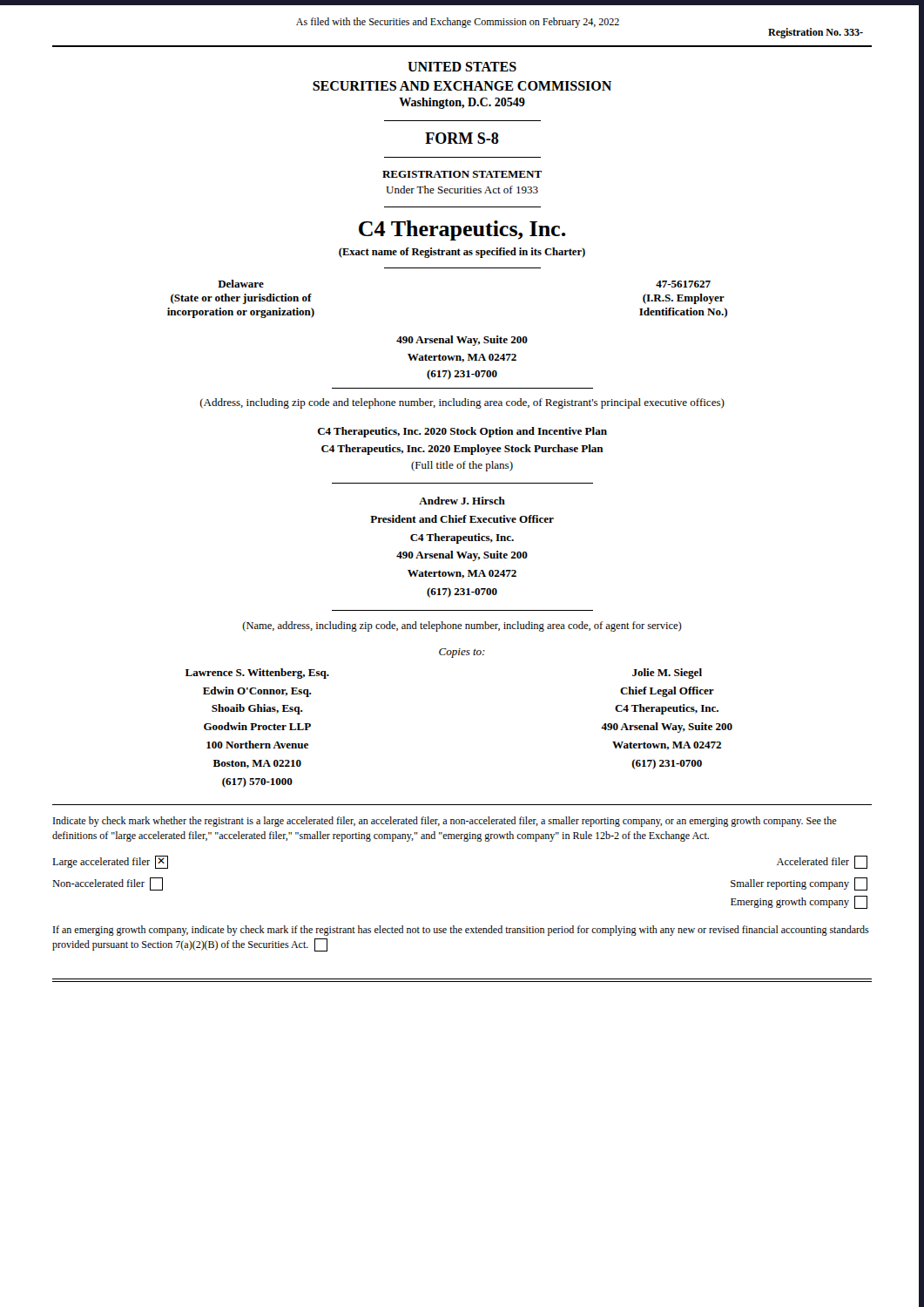The image size is (924, 1307).
Task: Where does it say "FORM S-8"?
Action: pyautogui.click(x=462, y=139)
